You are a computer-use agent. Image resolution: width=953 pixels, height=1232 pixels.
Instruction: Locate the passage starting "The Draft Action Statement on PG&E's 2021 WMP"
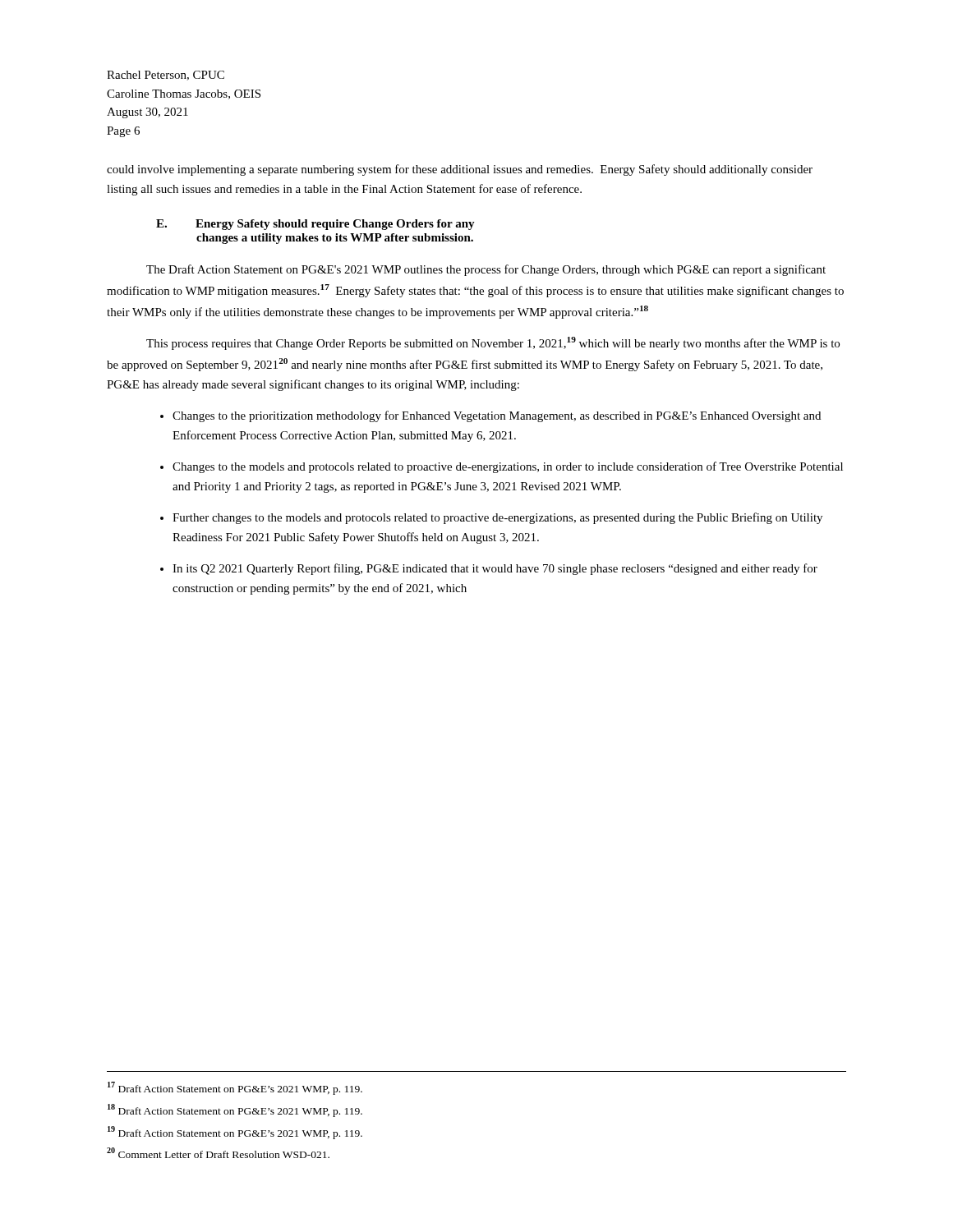475,291
